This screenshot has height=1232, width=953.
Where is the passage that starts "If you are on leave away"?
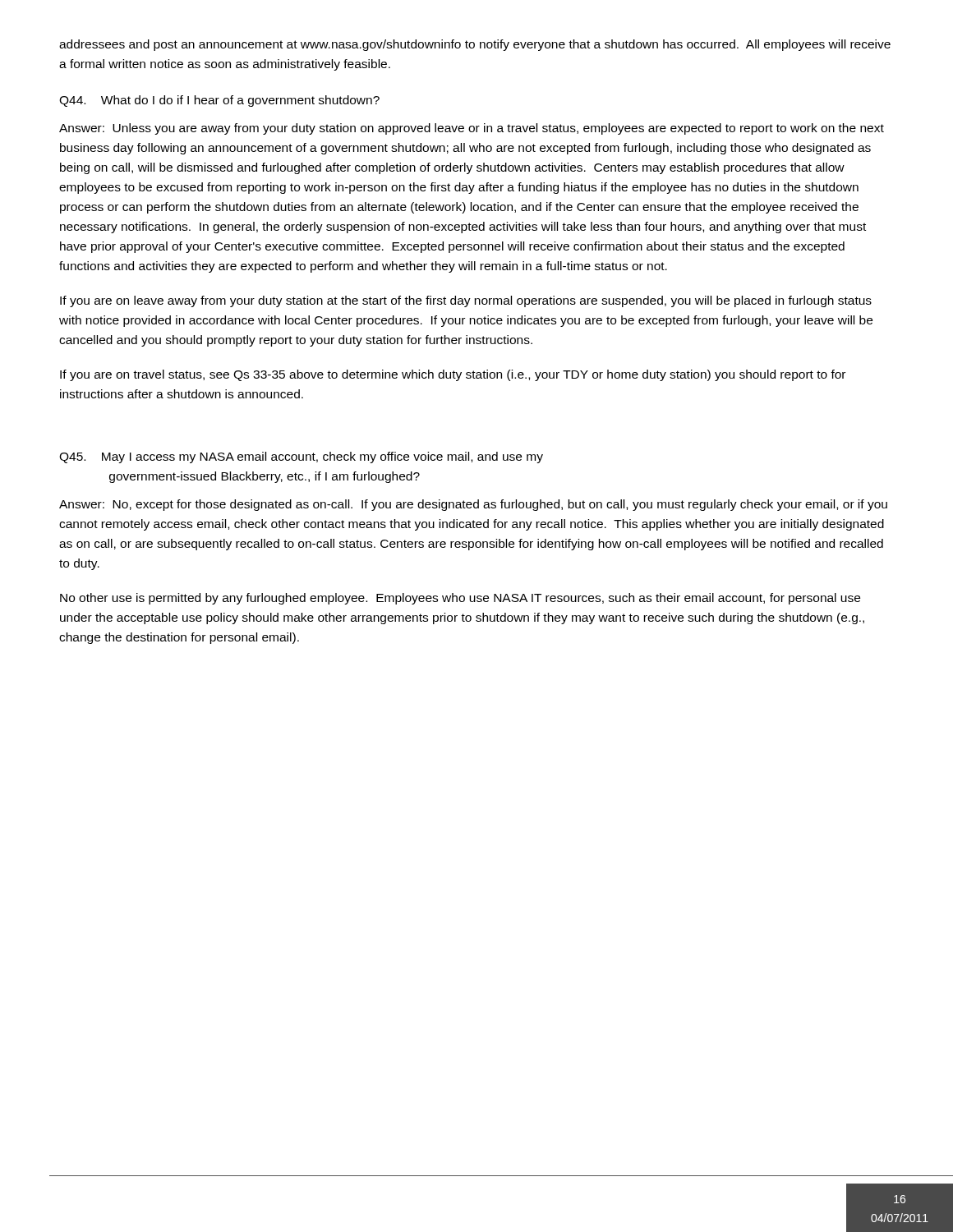pos(466,320)
